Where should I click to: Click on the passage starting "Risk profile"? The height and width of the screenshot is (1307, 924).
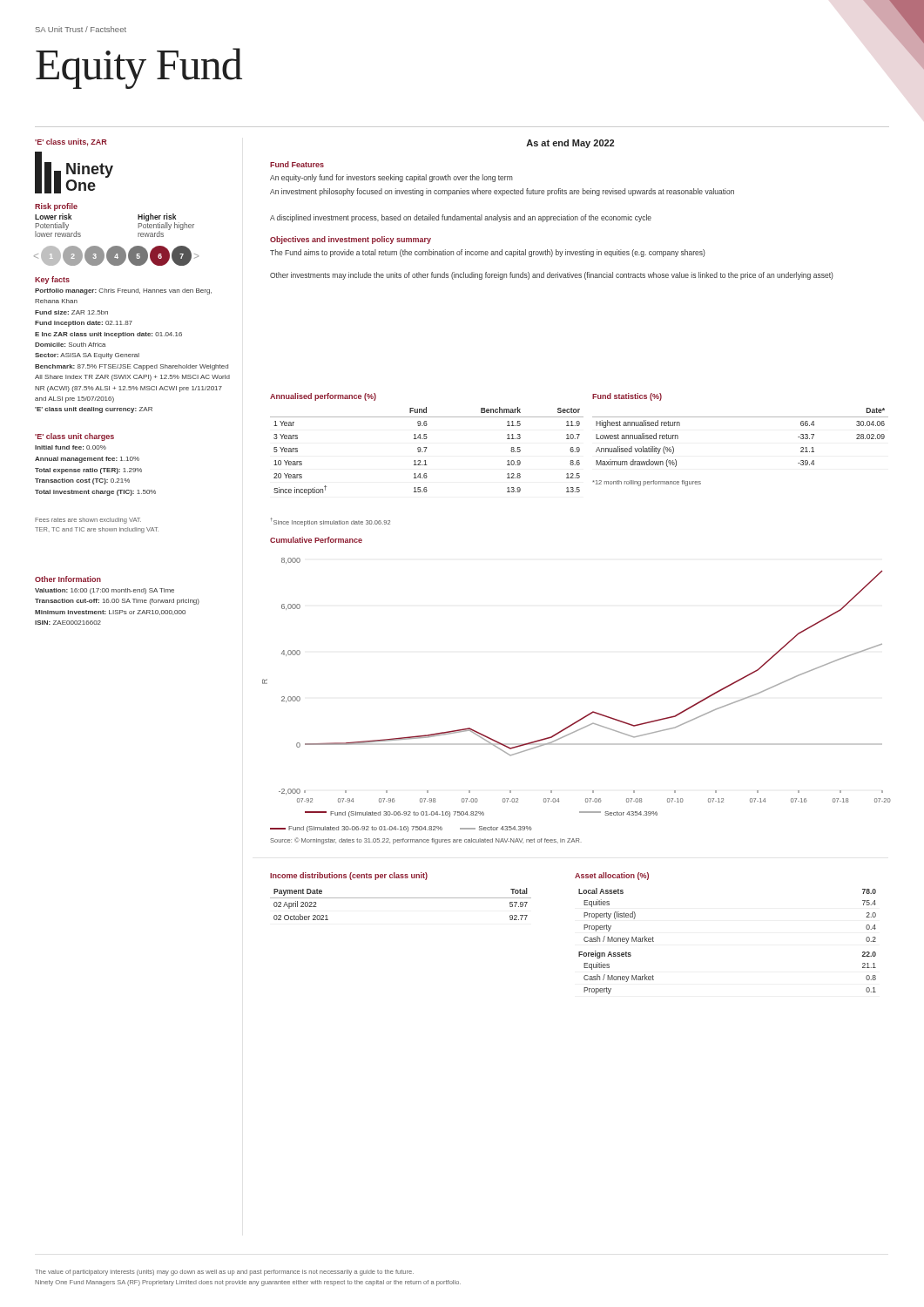click(56, 207)
